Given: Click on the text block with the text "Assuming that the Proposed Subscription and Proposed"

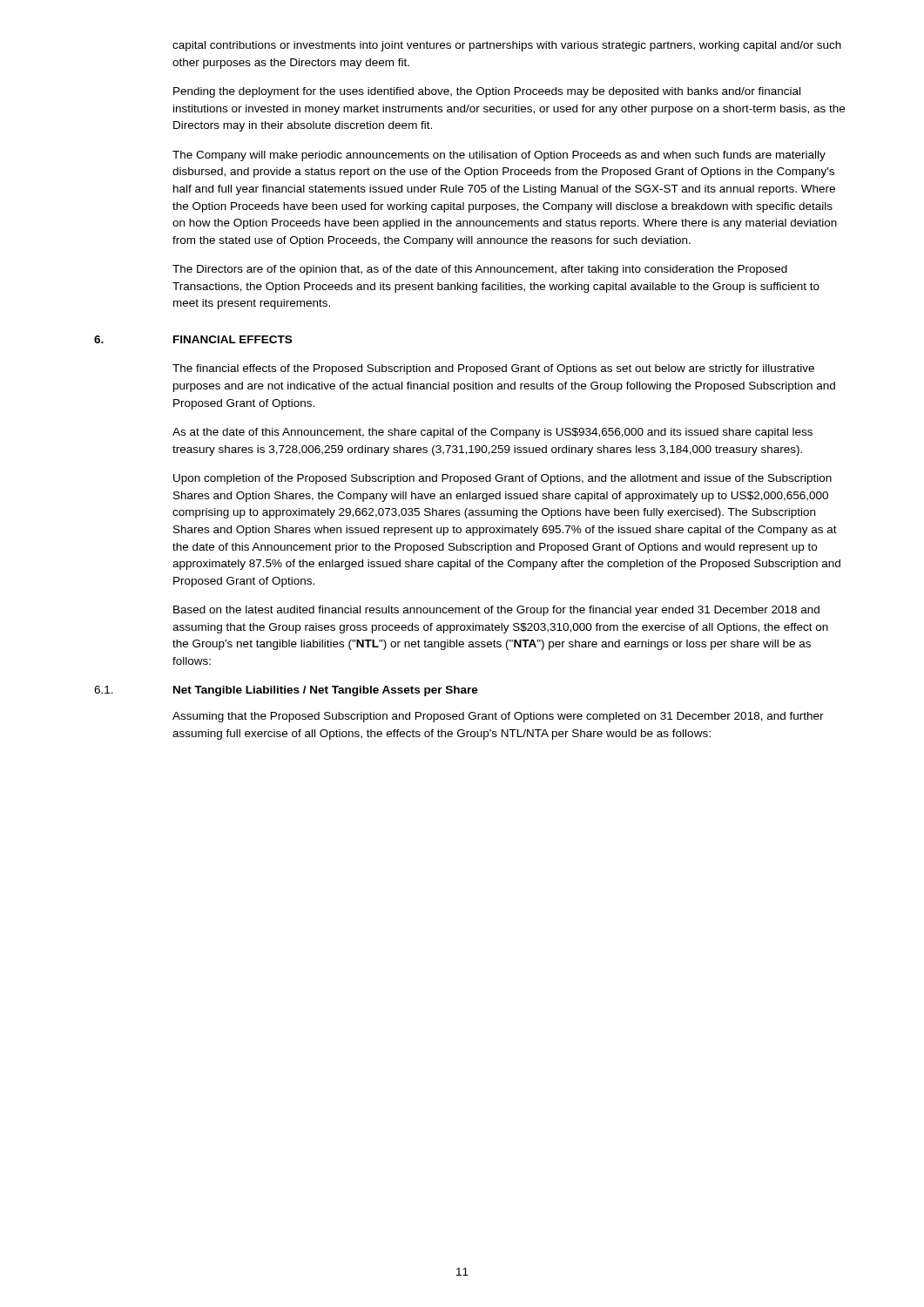Looking at the screenshot, I should [x=498, y=724].
